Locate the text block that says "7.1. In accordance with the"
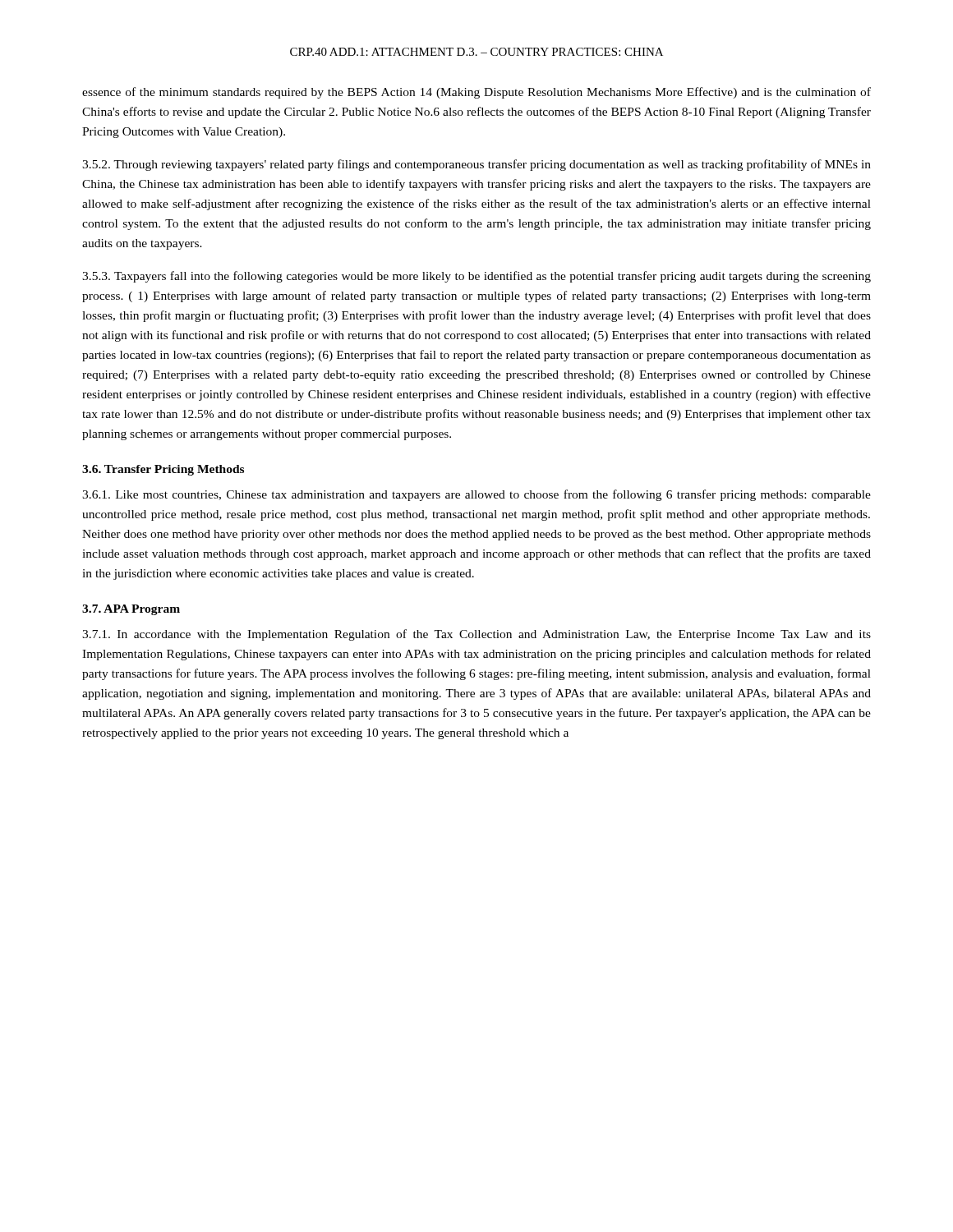Viewport: 953px width, 1232px height. click(476, 683)
